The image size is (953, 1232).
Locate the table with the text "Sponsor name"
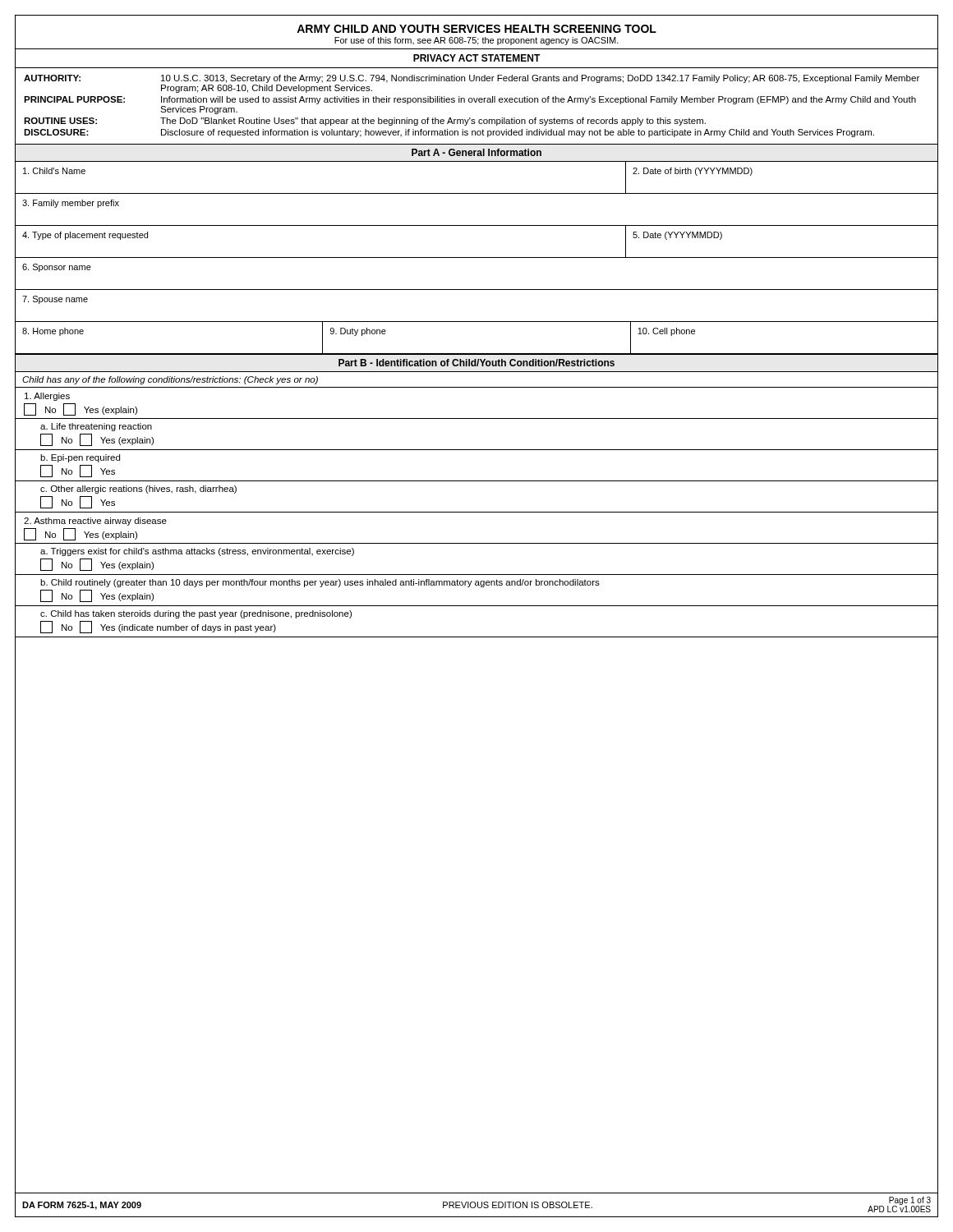[476, 274]
